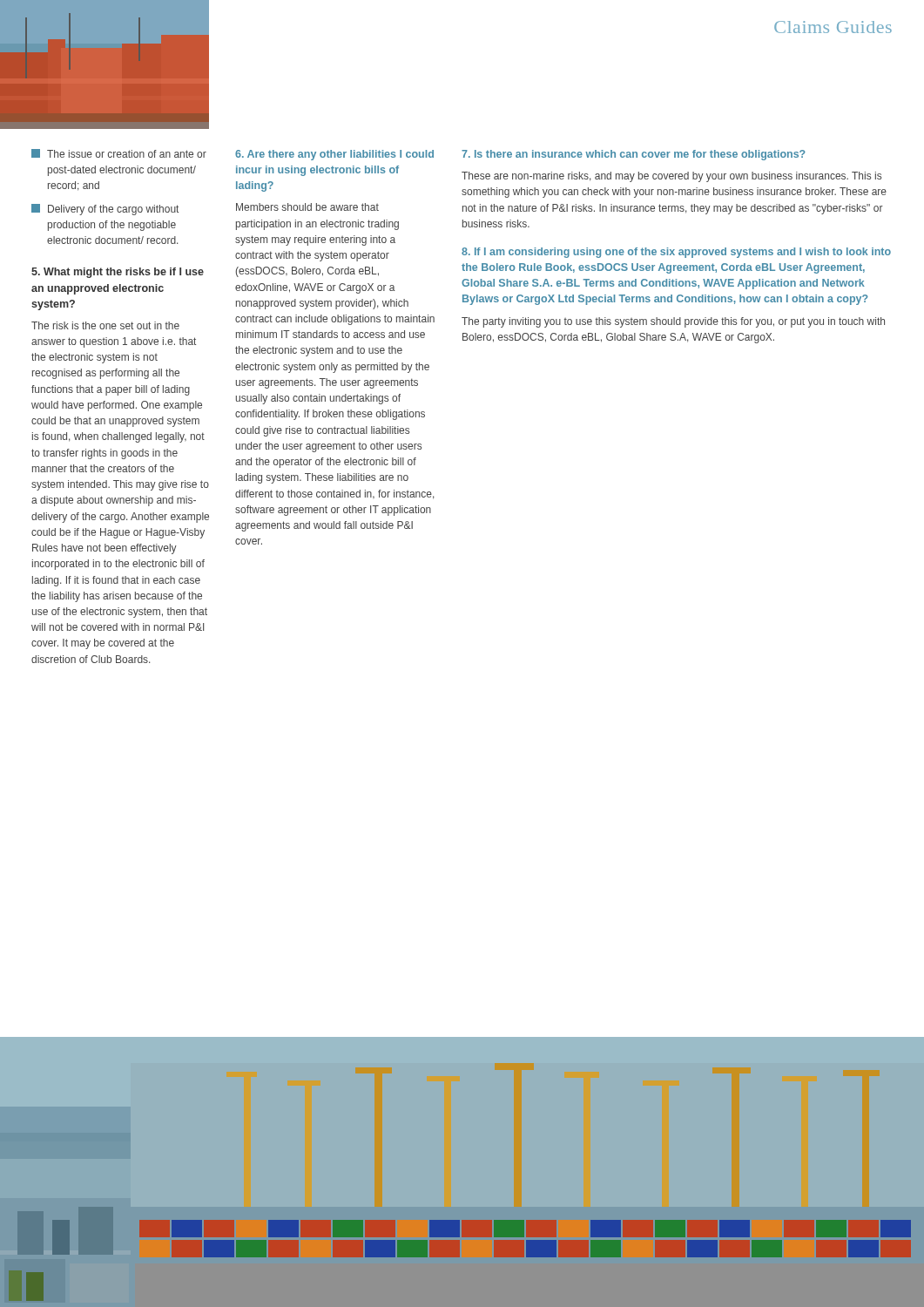Image resolution: width=924 pixels, height=1307 pixels.
Task: Find the passage starting "Delivery of the cargo without"
Action: pyautogui.click(x=121, y=225)
